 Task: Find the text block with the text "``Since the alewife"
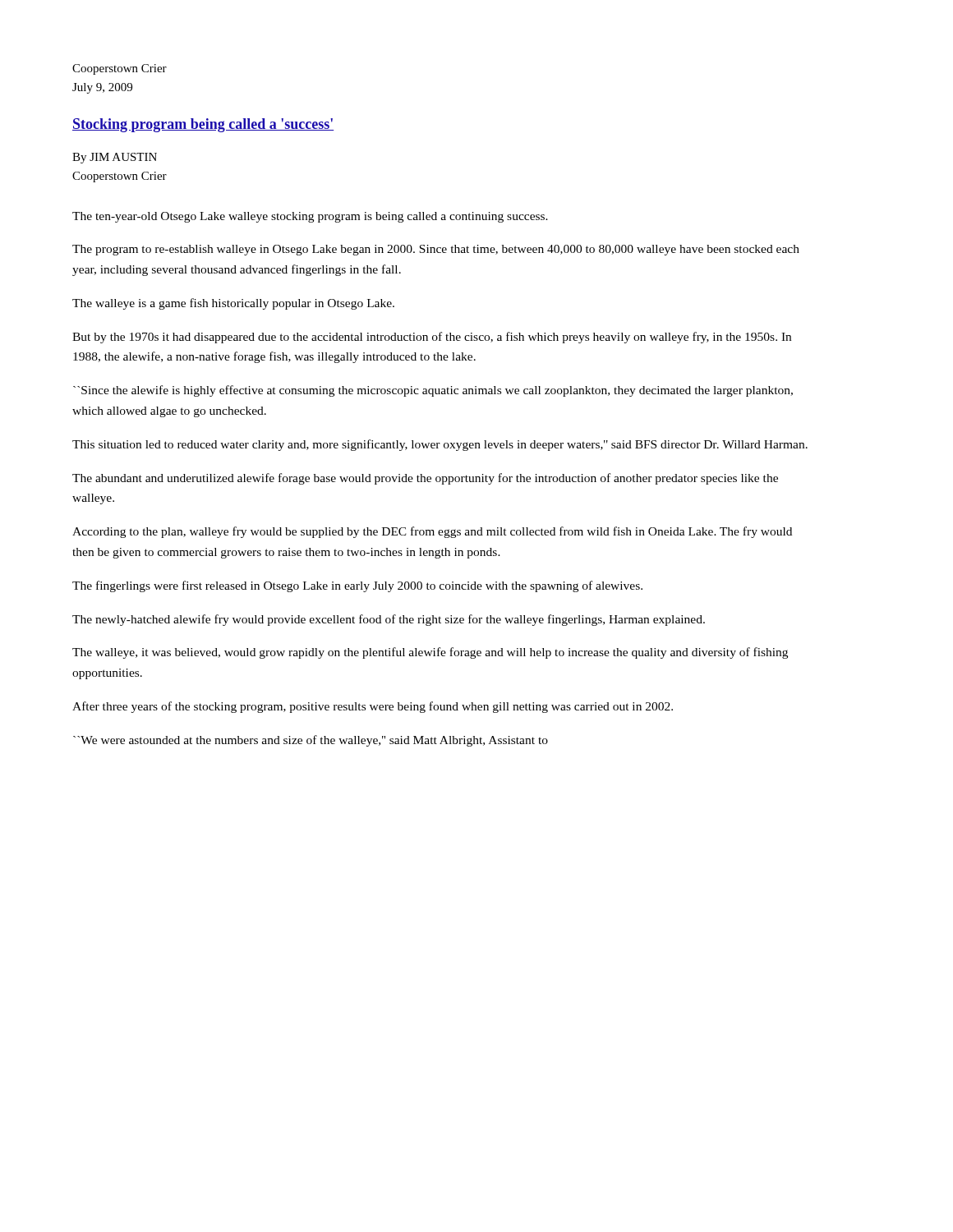point(433,400)
